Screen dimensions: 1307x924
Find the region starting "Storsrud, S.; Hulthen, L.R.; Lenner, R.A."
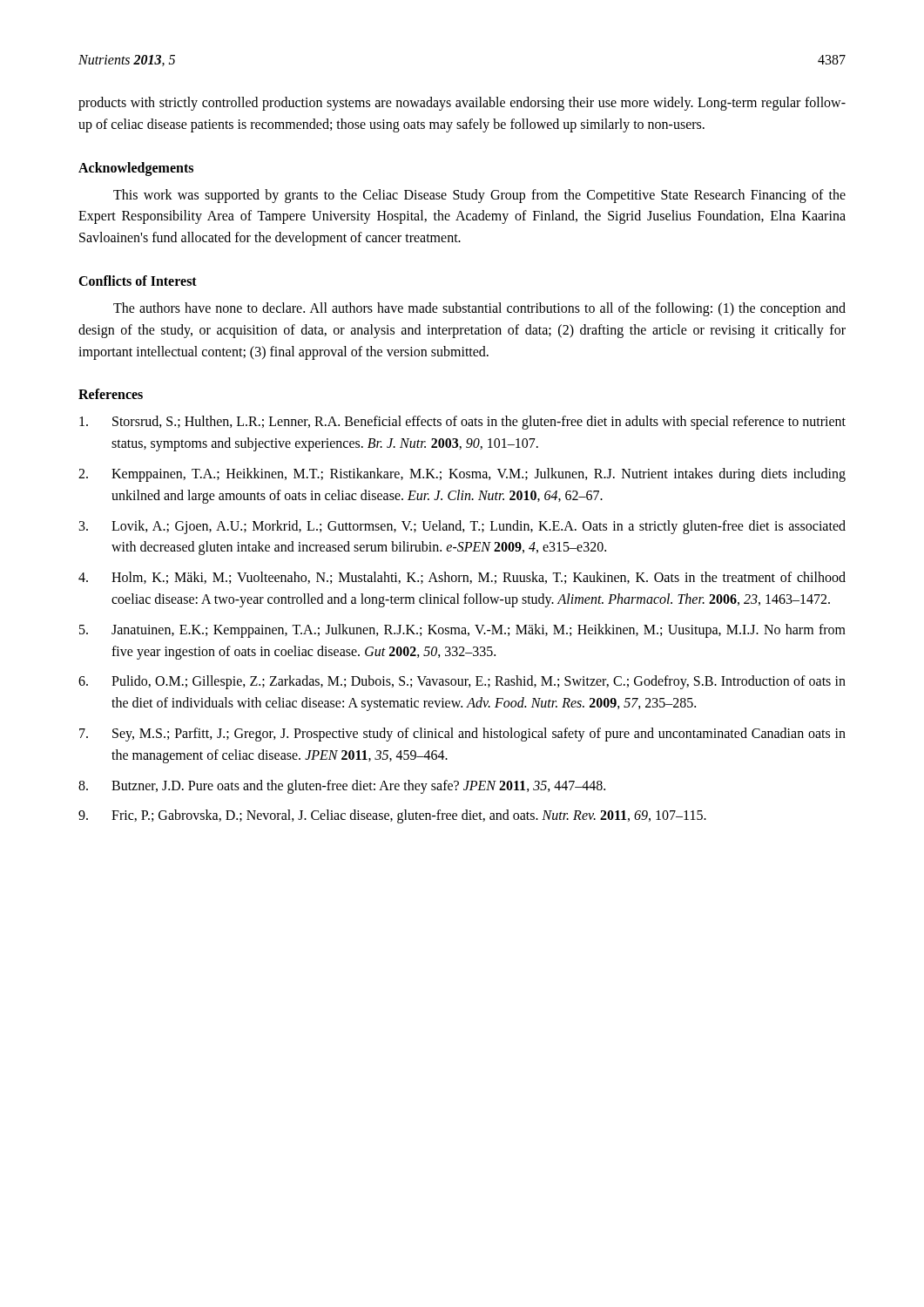(x=462, y=433)
